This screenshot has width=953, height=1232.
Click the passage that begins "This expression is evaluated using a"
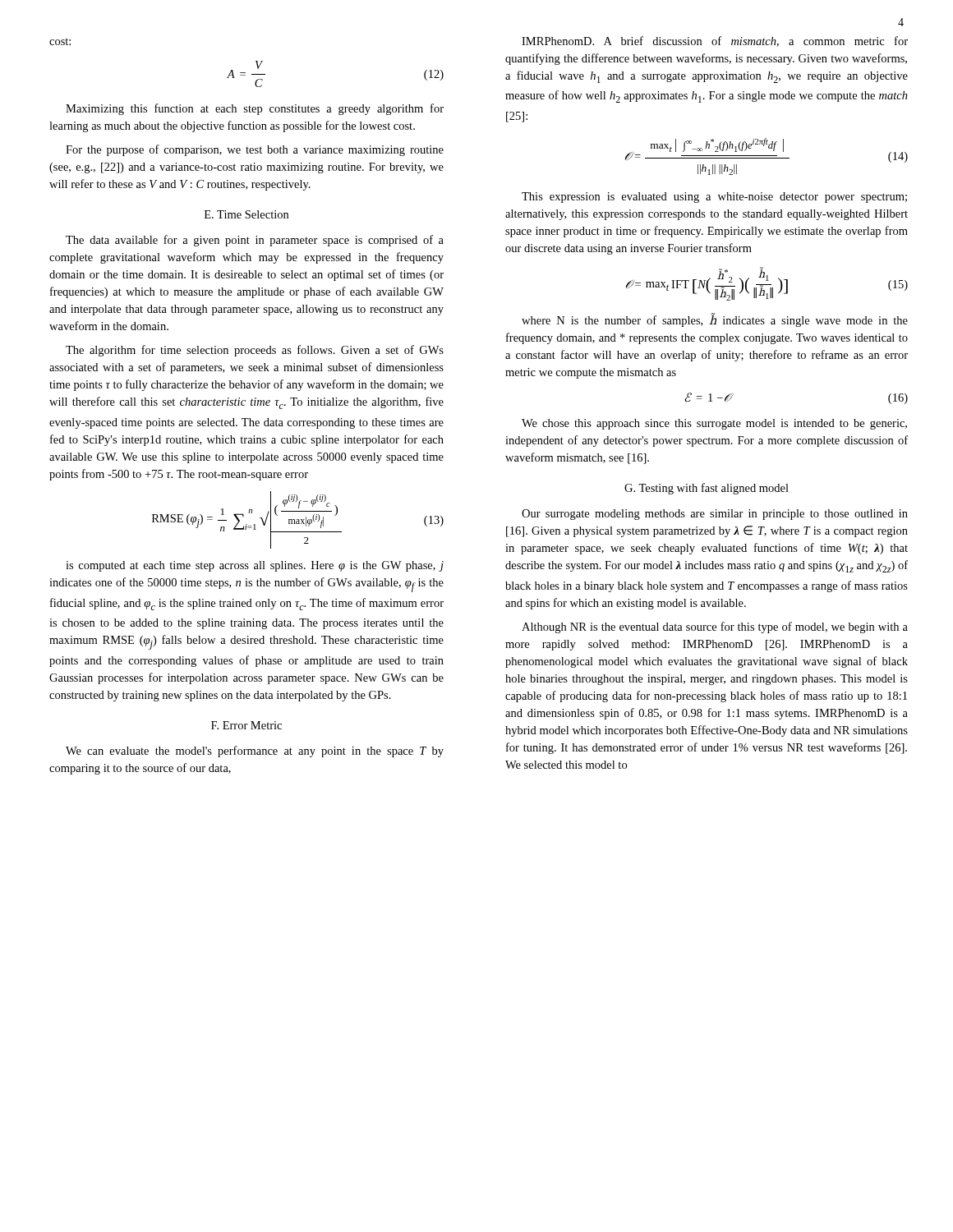click(707, 222)
